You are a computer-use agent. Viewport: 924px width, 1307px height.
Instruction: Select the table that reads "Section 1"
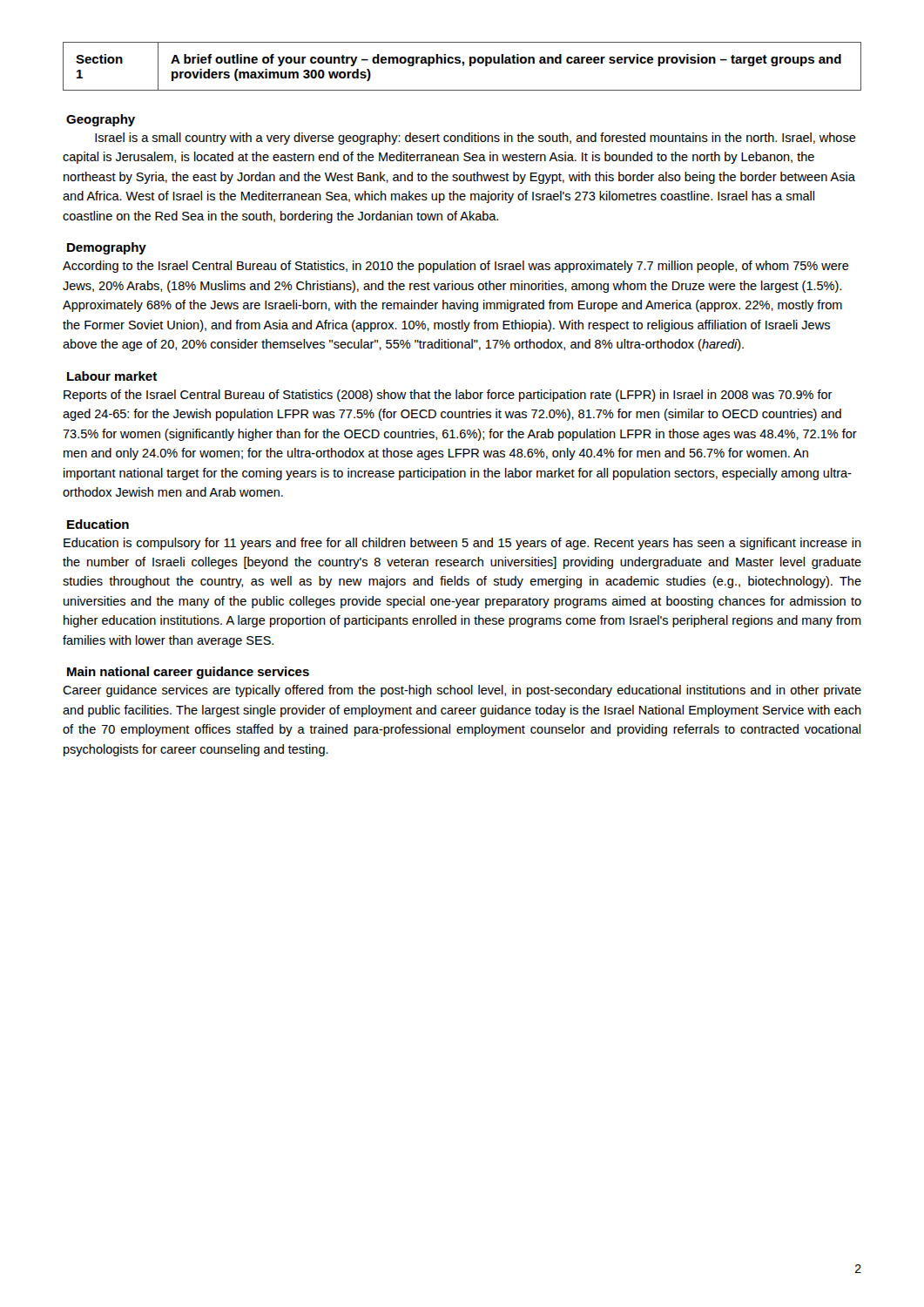(462, 66)
